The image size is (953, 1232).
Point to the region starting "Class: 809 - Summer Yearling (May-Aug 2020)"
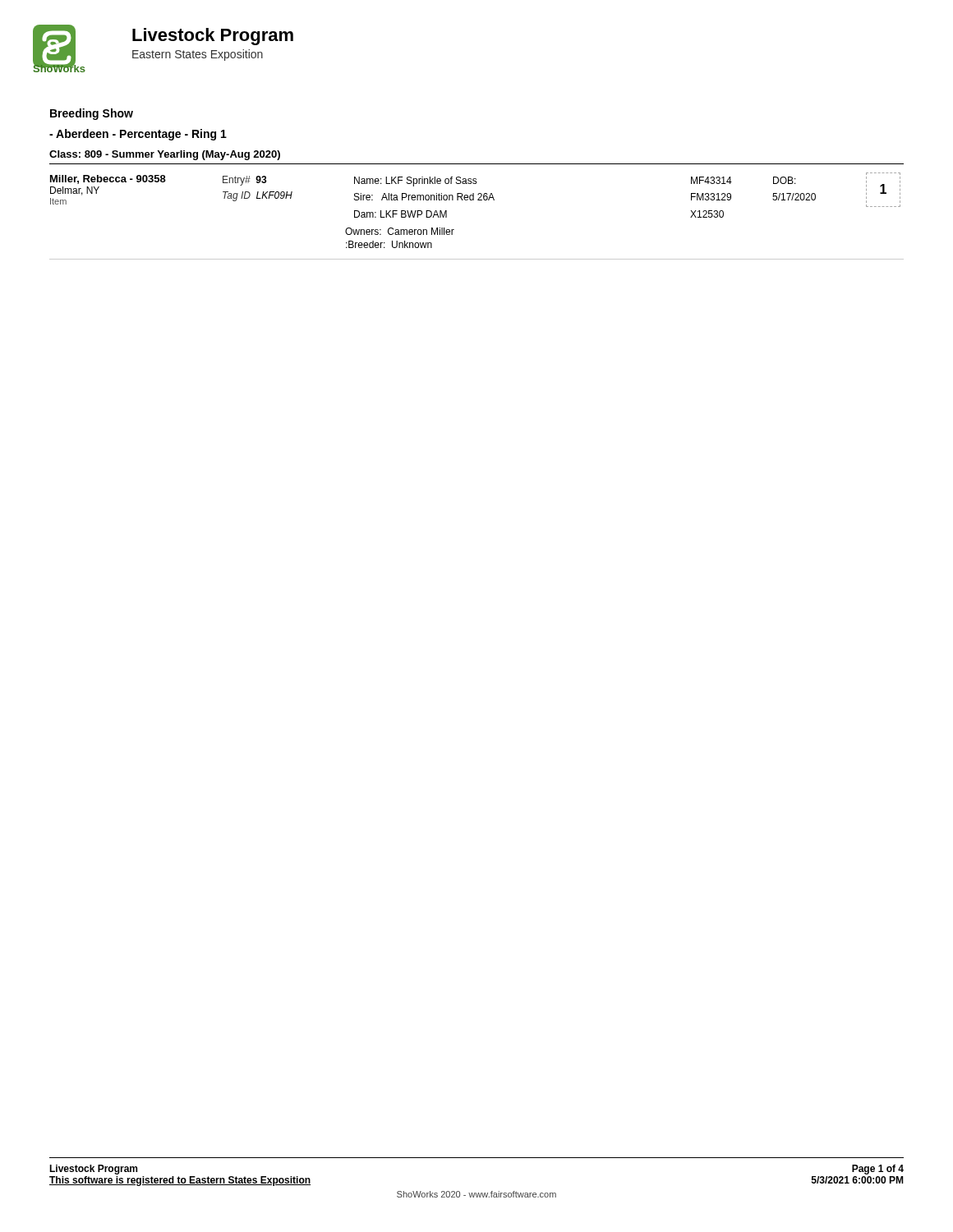pos(476,156)
